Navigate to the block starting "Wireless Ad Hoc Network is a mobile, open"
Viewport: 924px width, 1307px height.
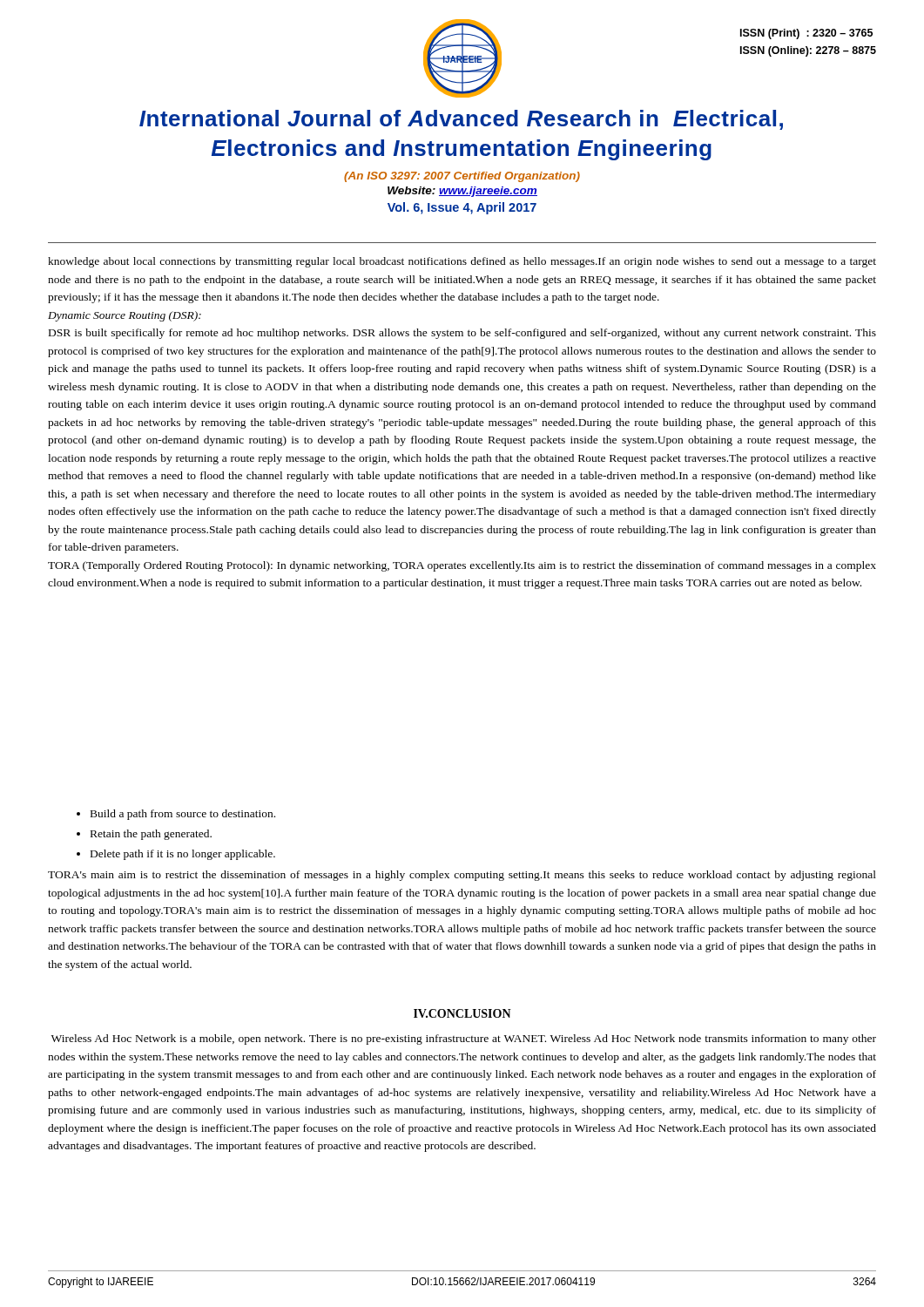pos(462,1092)
